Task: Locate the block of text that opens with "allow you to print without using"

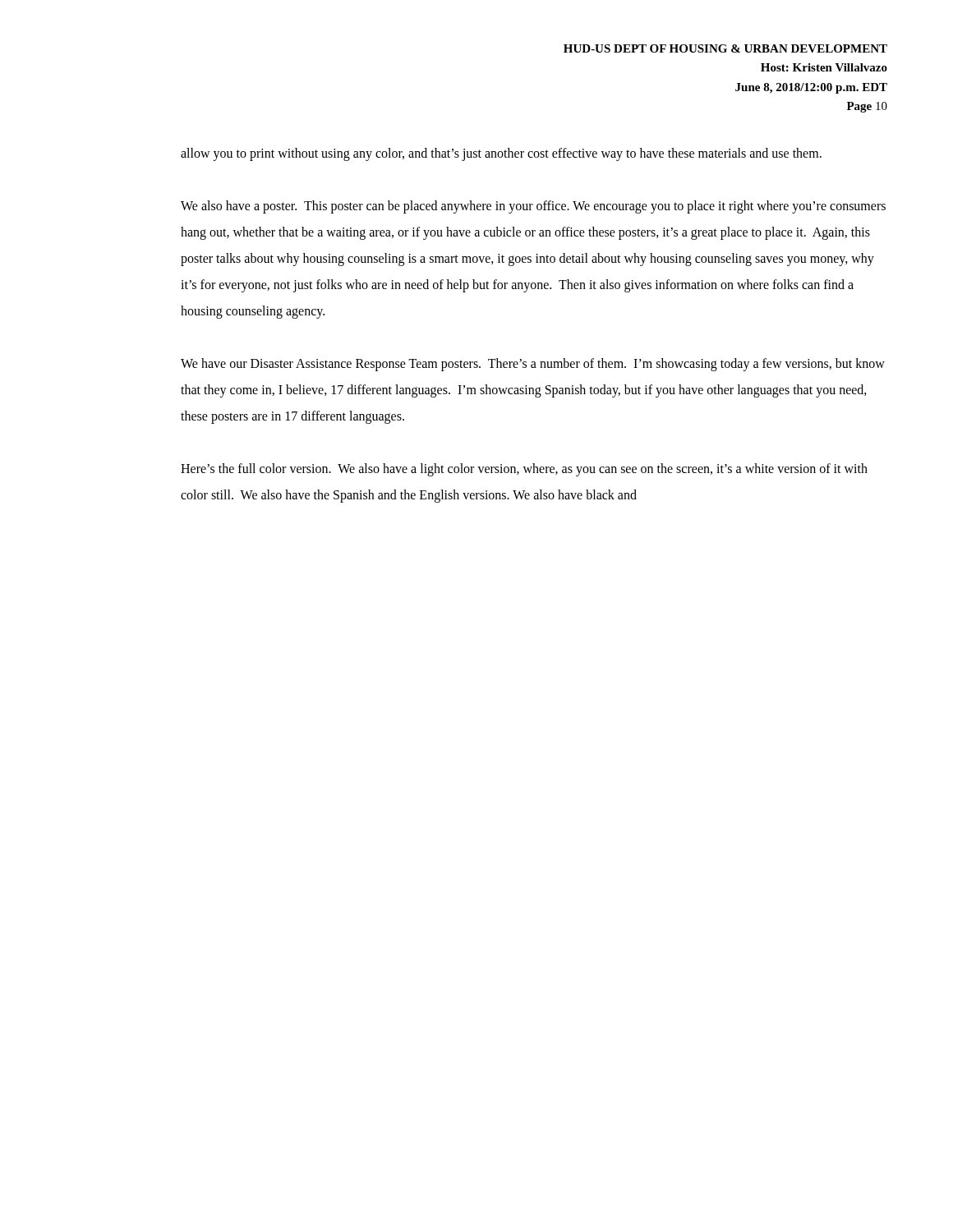Action: [x=501, y=153]
